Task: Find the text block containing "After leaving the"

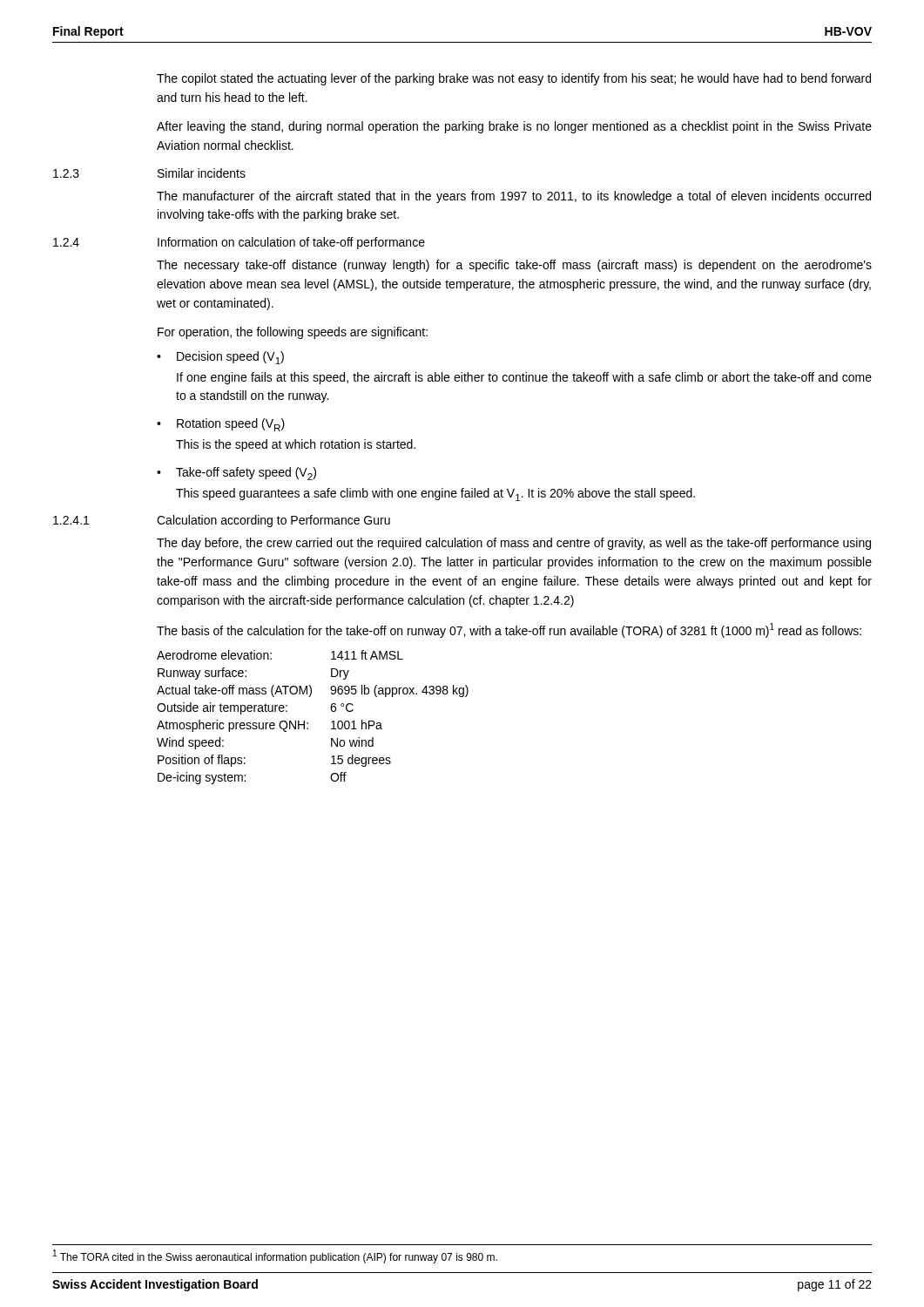Action: (x=514, y=136)
